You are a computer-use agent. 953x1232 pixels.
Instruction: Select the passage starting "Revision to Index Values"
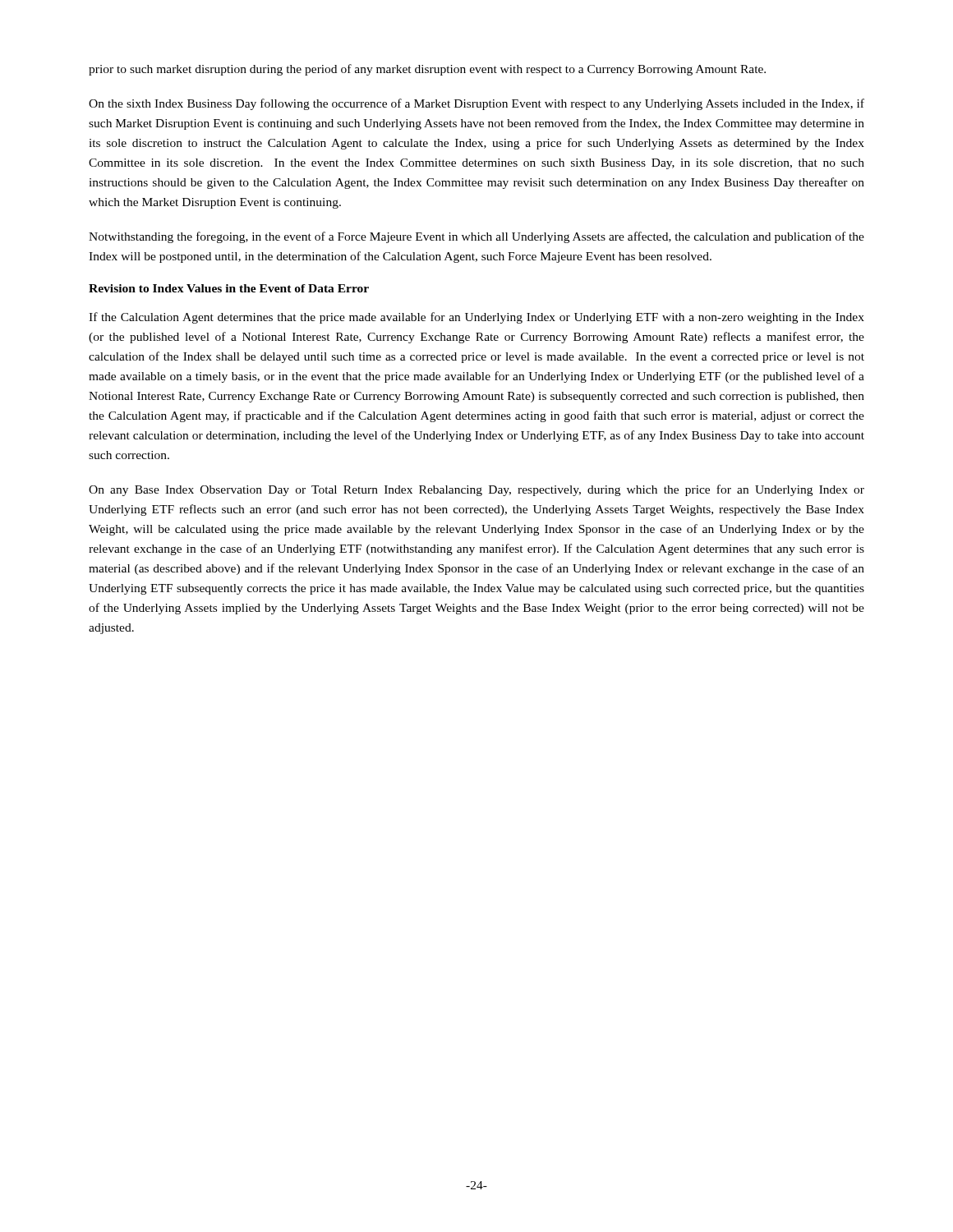coord(229,288)
